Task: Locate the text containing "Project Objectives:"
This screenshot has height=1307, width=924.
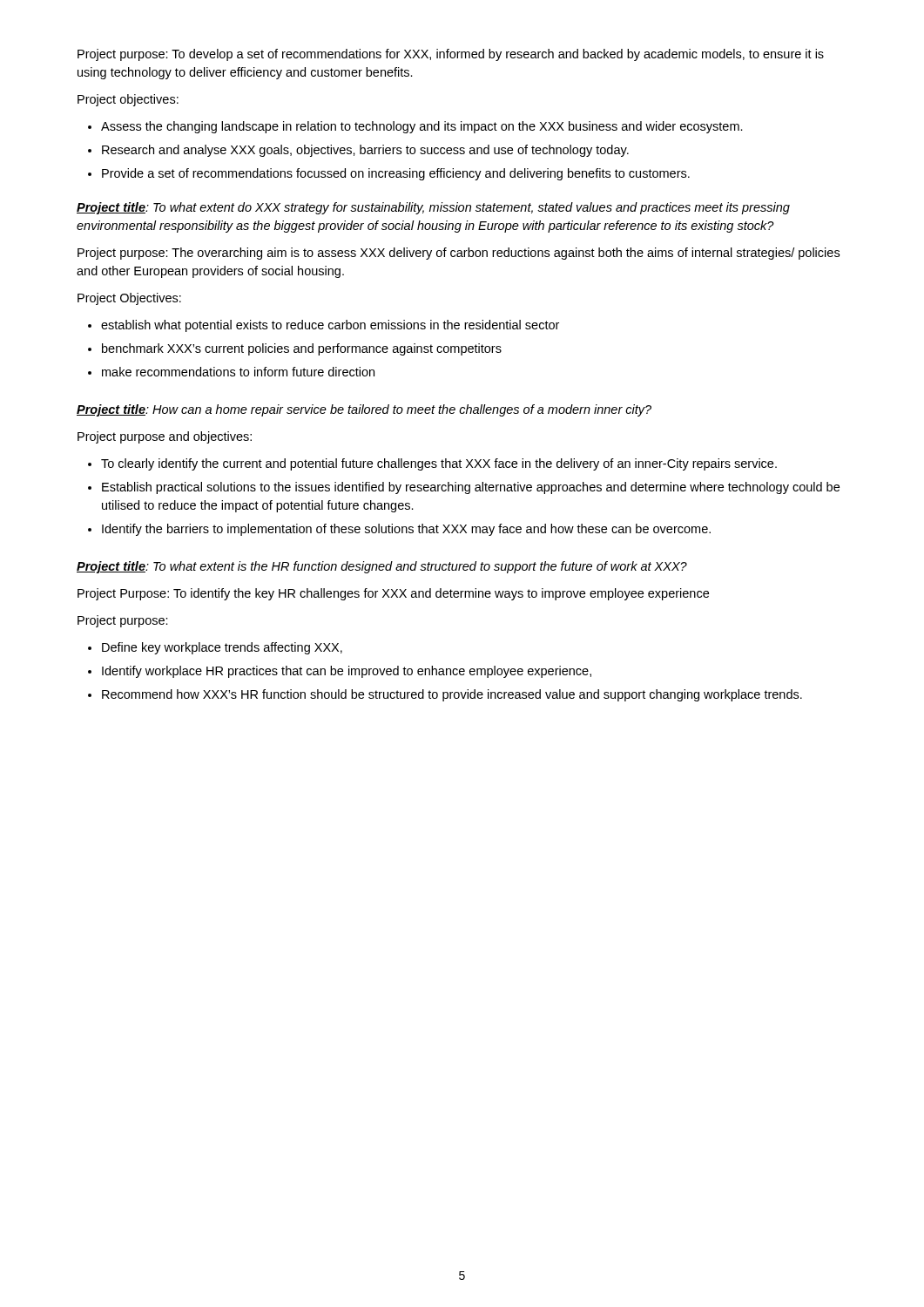Action: click(x=129, y=299)
